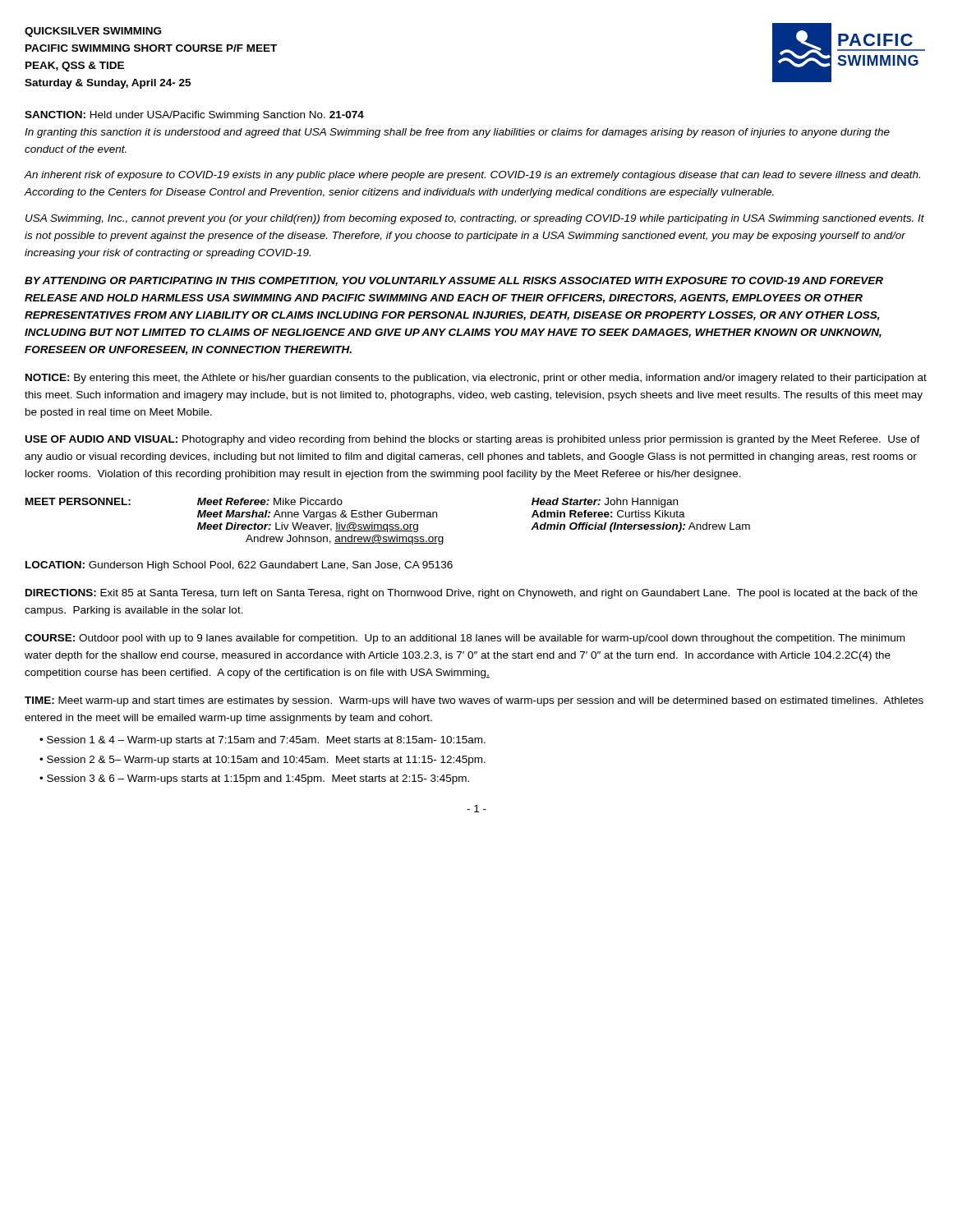Image resolution: width=953 pixels, height=1232 pixels.
Task: Point to the text block starting "LOCATION: Gunderson High School Pool, 622 Gaundabert"
Action: pos(239,566)
